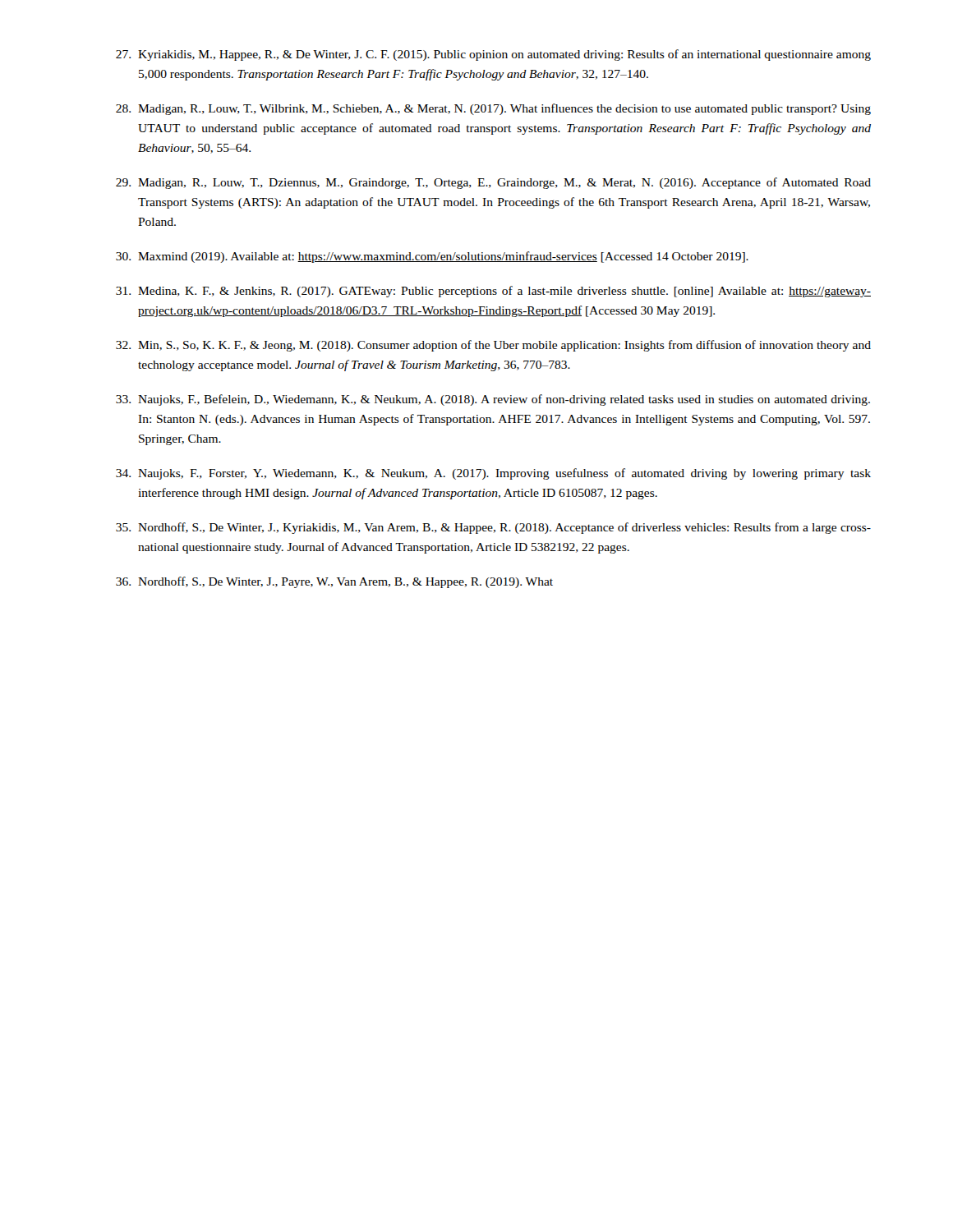Locate the list item with the text "31. Medina, K. F., &"
Image resolution: width=953 pixels, height=1232 pixels.
tap(484, 301)
